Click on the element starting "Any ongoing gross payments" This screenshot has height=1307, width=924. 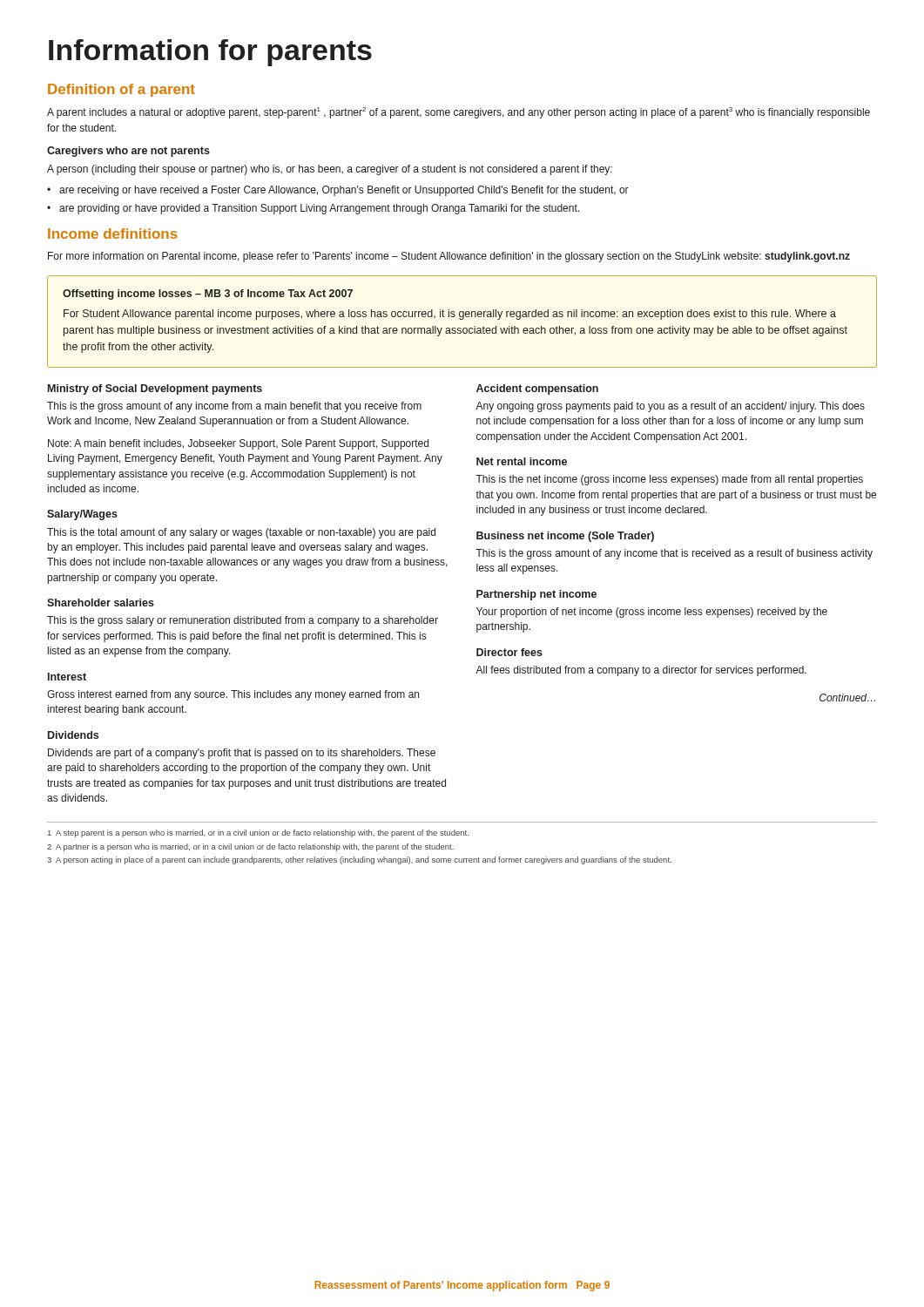(676, 422)
